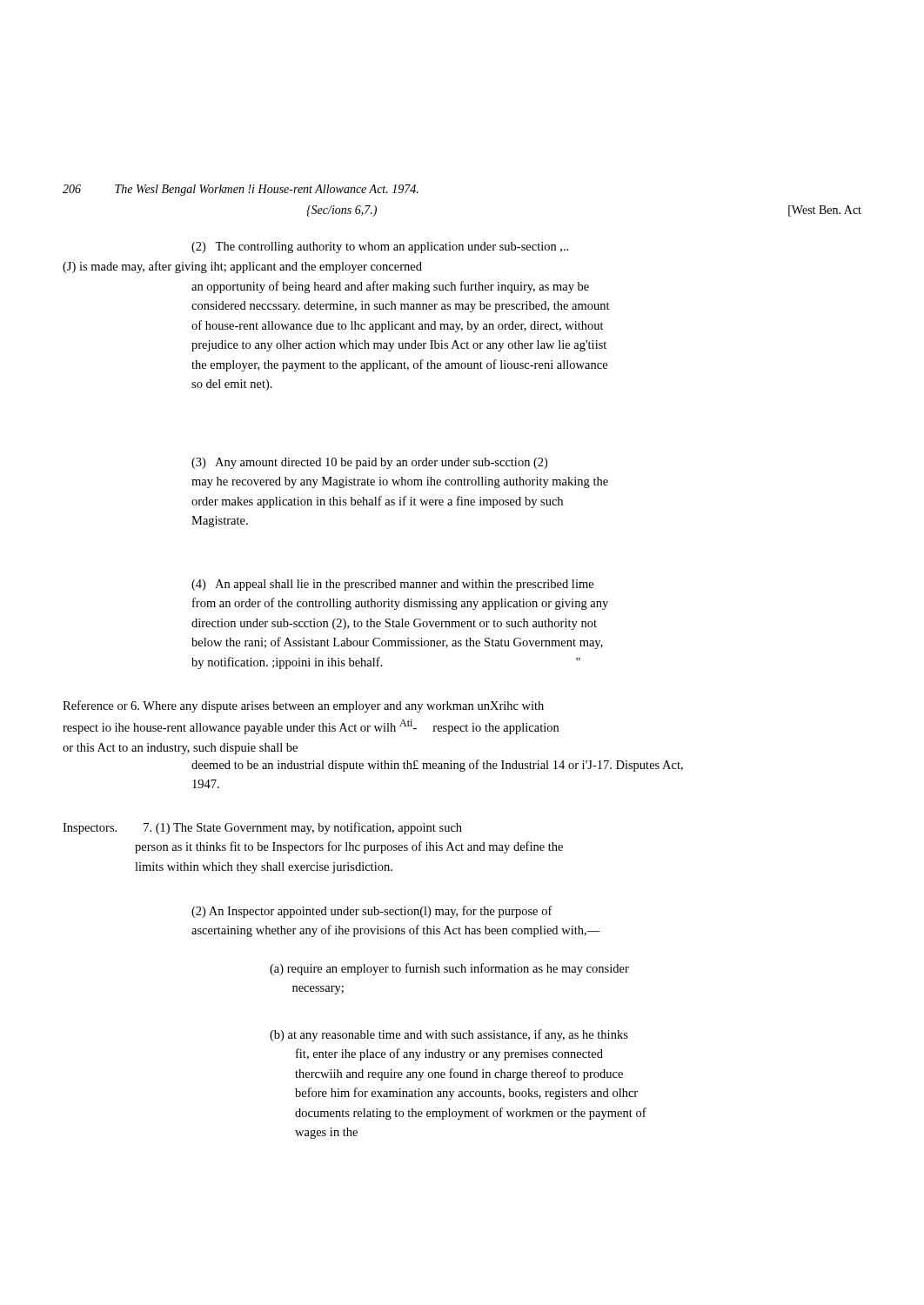Click on the region starting "(2) An Inspector appointed under sub-section(l) may,"
This screenshot has width=924, height=1305.
[x=396, y=921]
